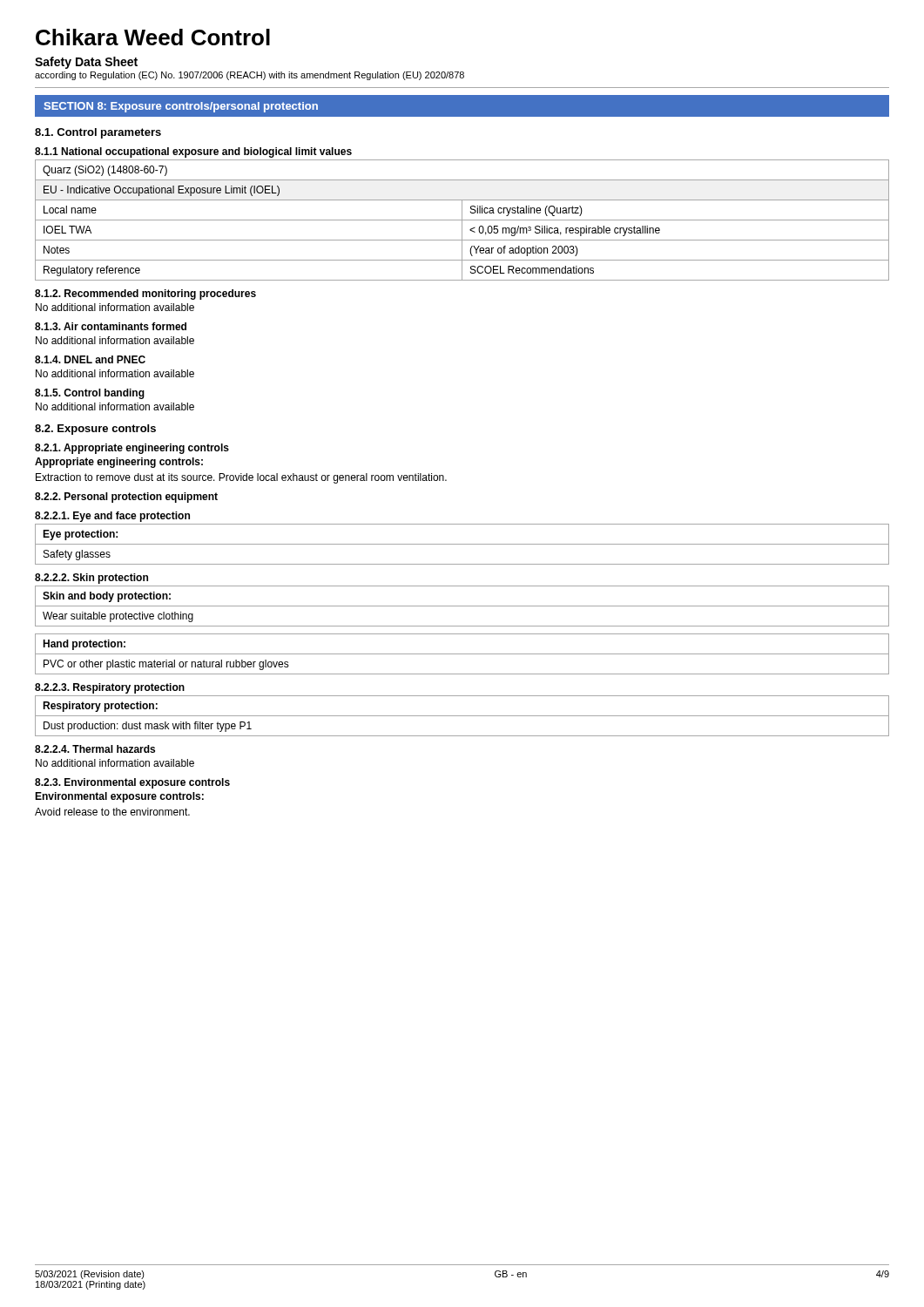Find the text block starting "8.2. Exposure controls"
Screen dimensions: 1307x924
[95, 430]
